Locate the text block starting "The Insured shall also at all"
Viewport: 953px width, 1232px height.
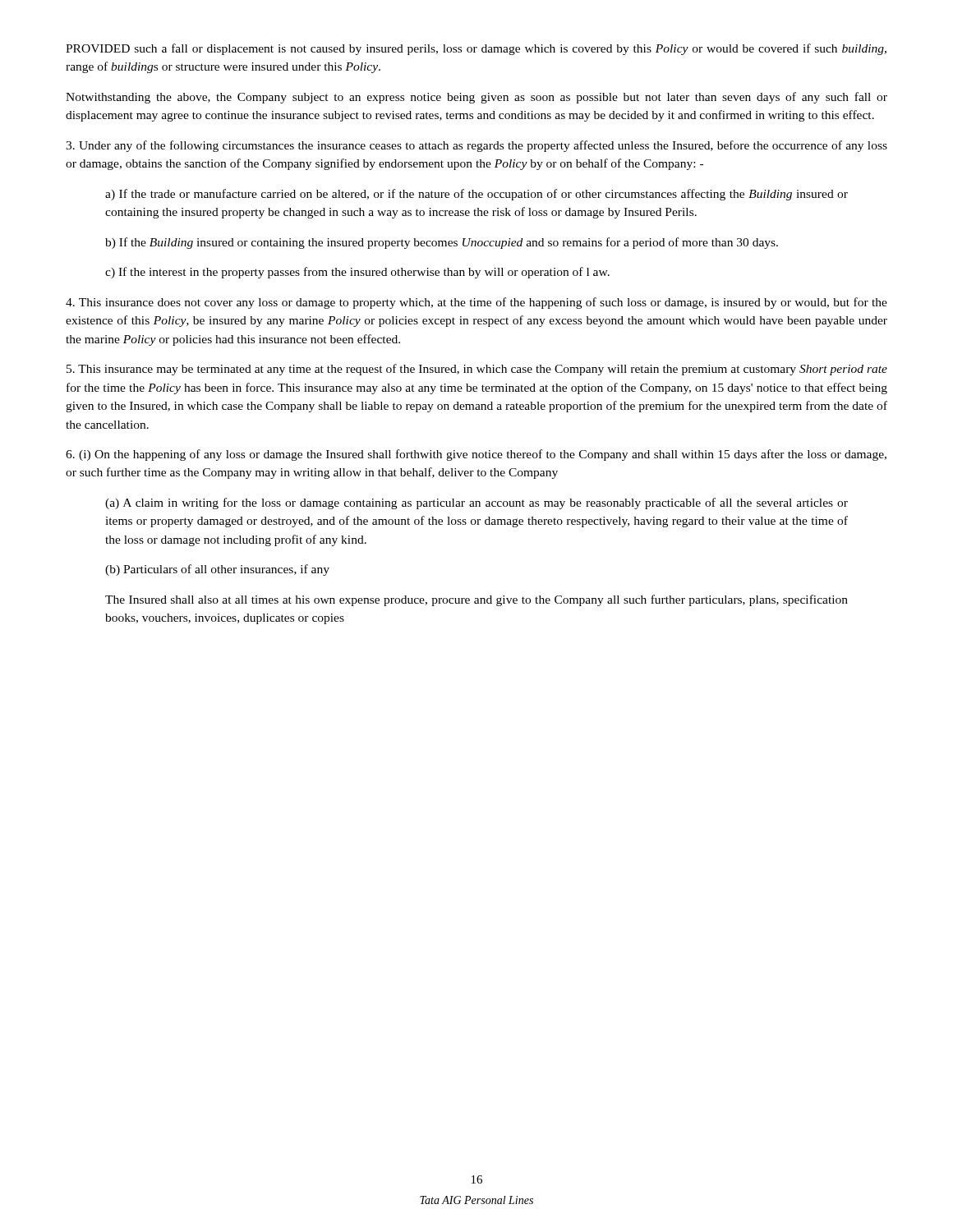(x=476, y=608)
